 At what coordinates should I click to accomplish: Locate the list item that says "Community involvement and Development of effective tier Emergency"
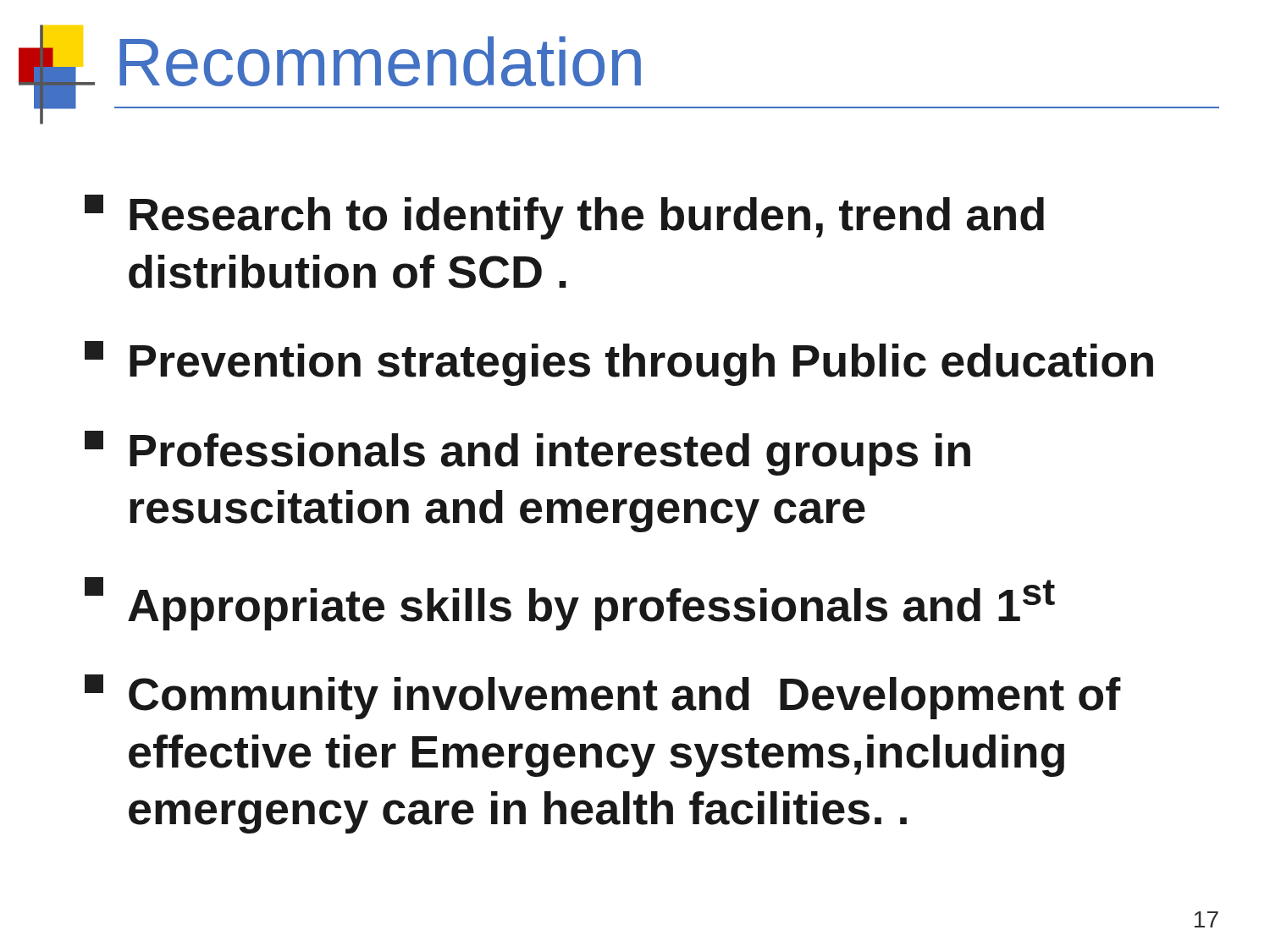652,752
